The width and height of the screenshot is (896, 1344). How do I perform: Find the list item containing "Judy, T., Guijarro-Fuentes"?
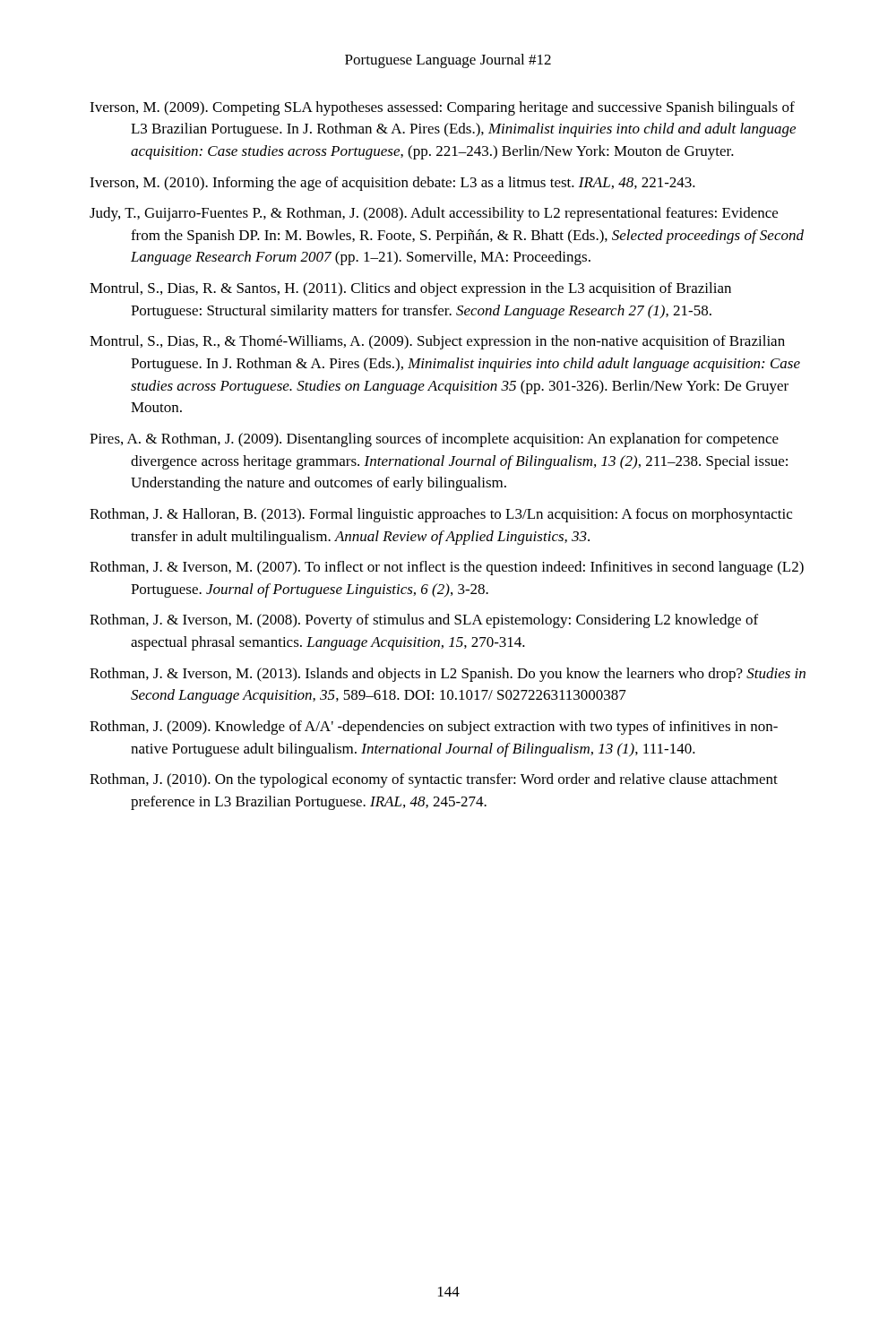(447, 235)
